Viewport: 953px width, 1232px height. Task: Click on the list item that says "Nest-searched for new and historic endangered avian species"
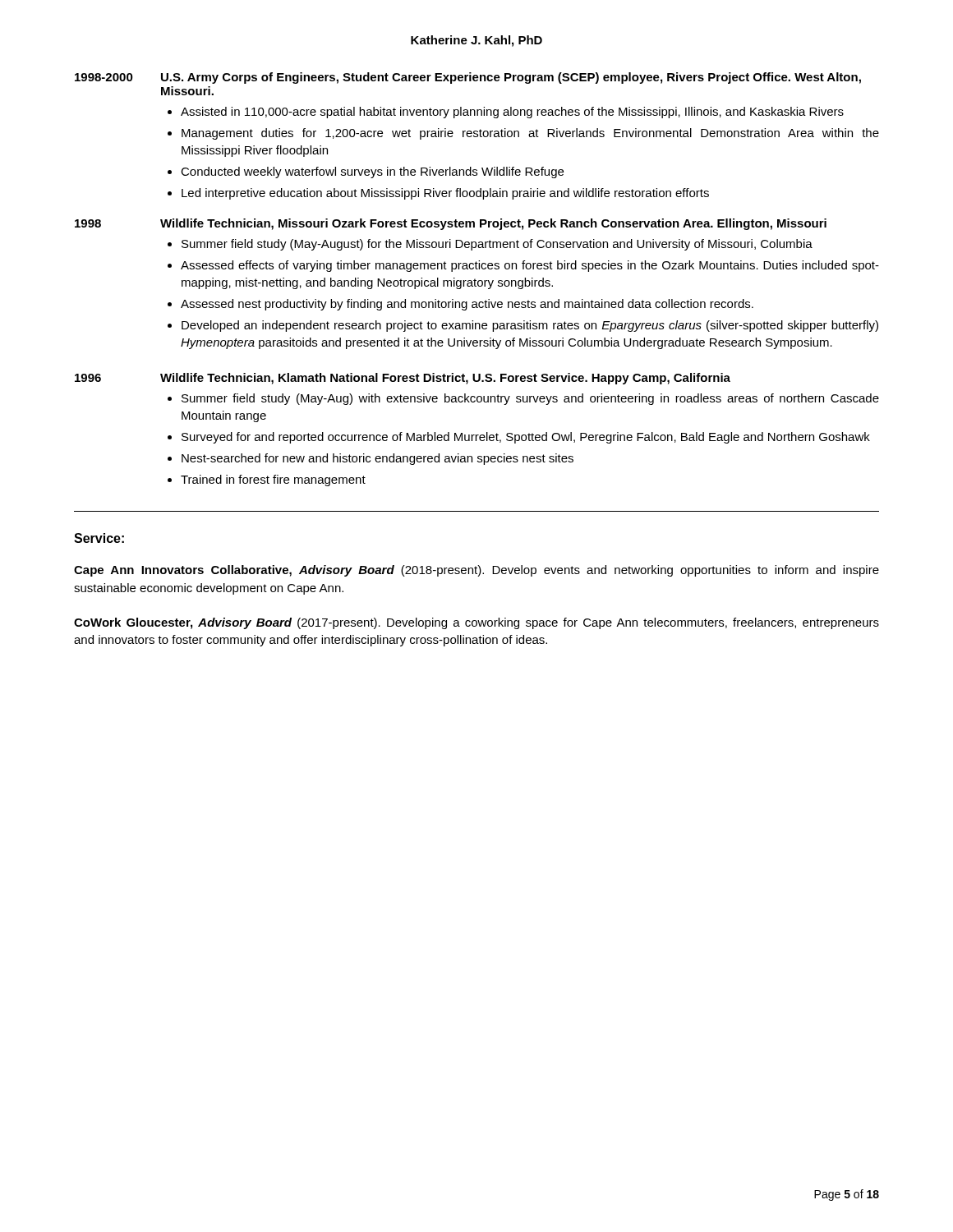tap(377, 458)
